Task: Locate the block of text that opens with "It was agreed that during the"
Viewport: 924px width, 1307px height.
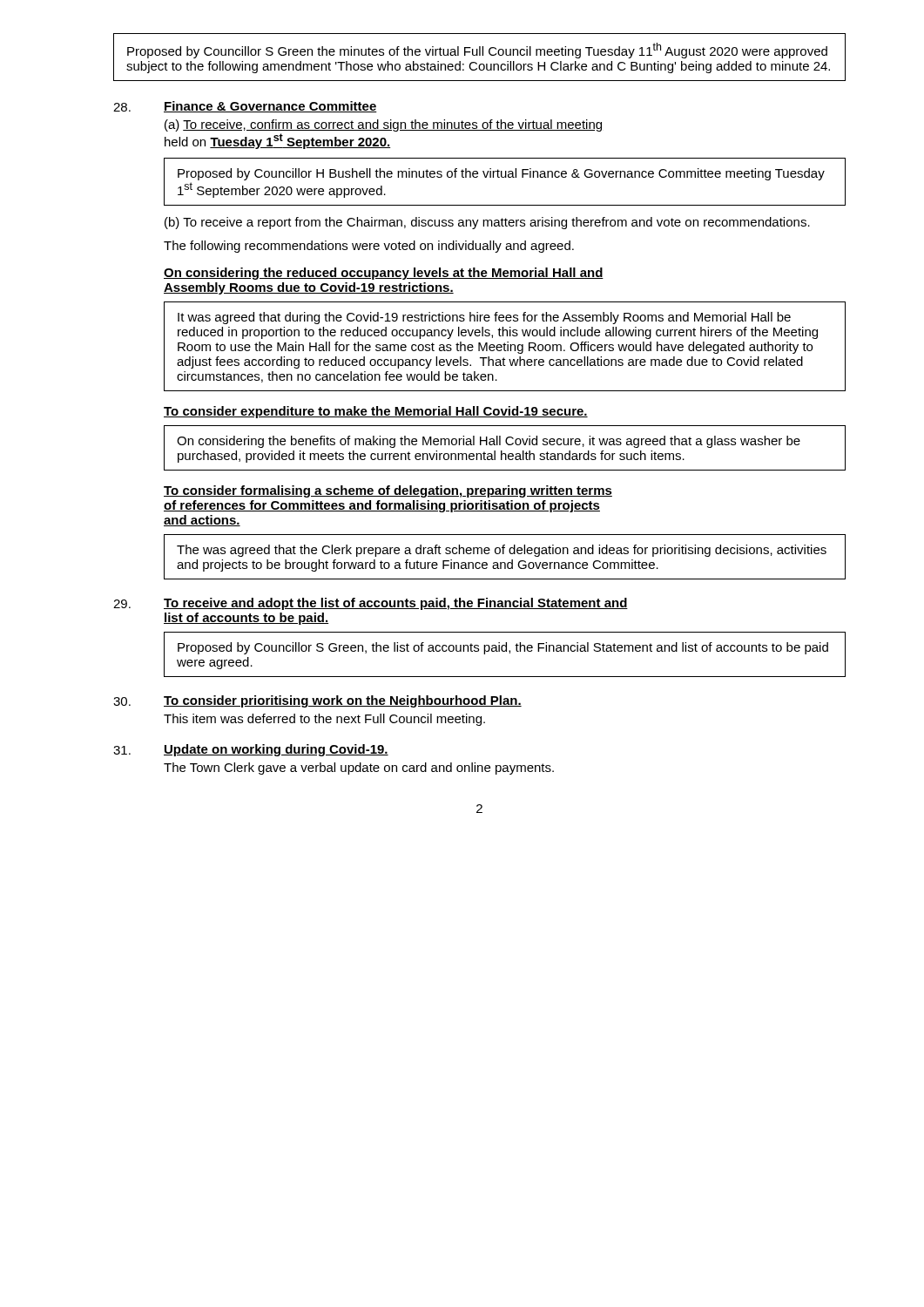Action: point(498,346)
